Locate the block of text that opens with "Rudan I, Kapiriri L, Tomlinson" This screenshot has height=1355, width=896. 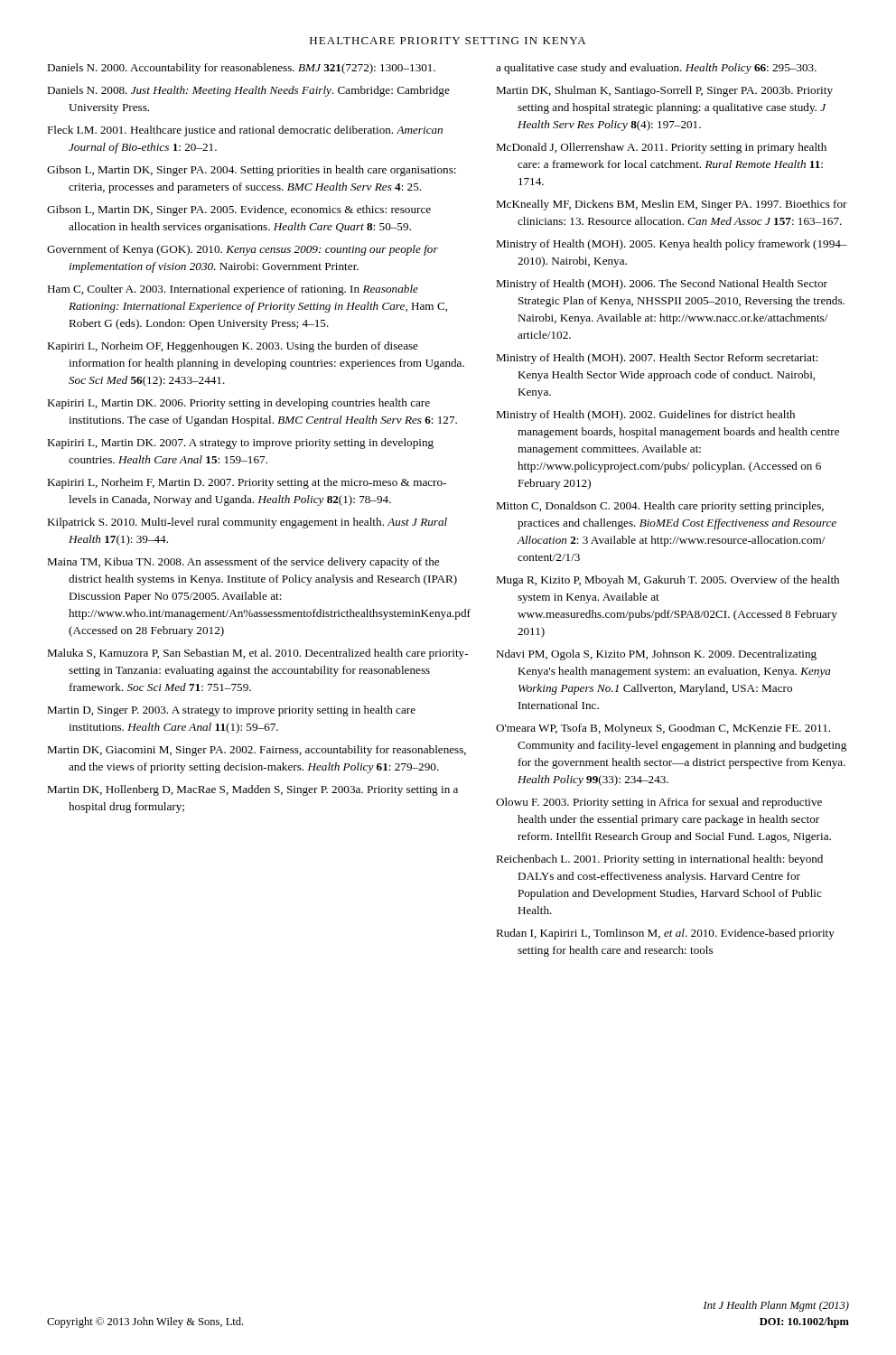(665, 941)
